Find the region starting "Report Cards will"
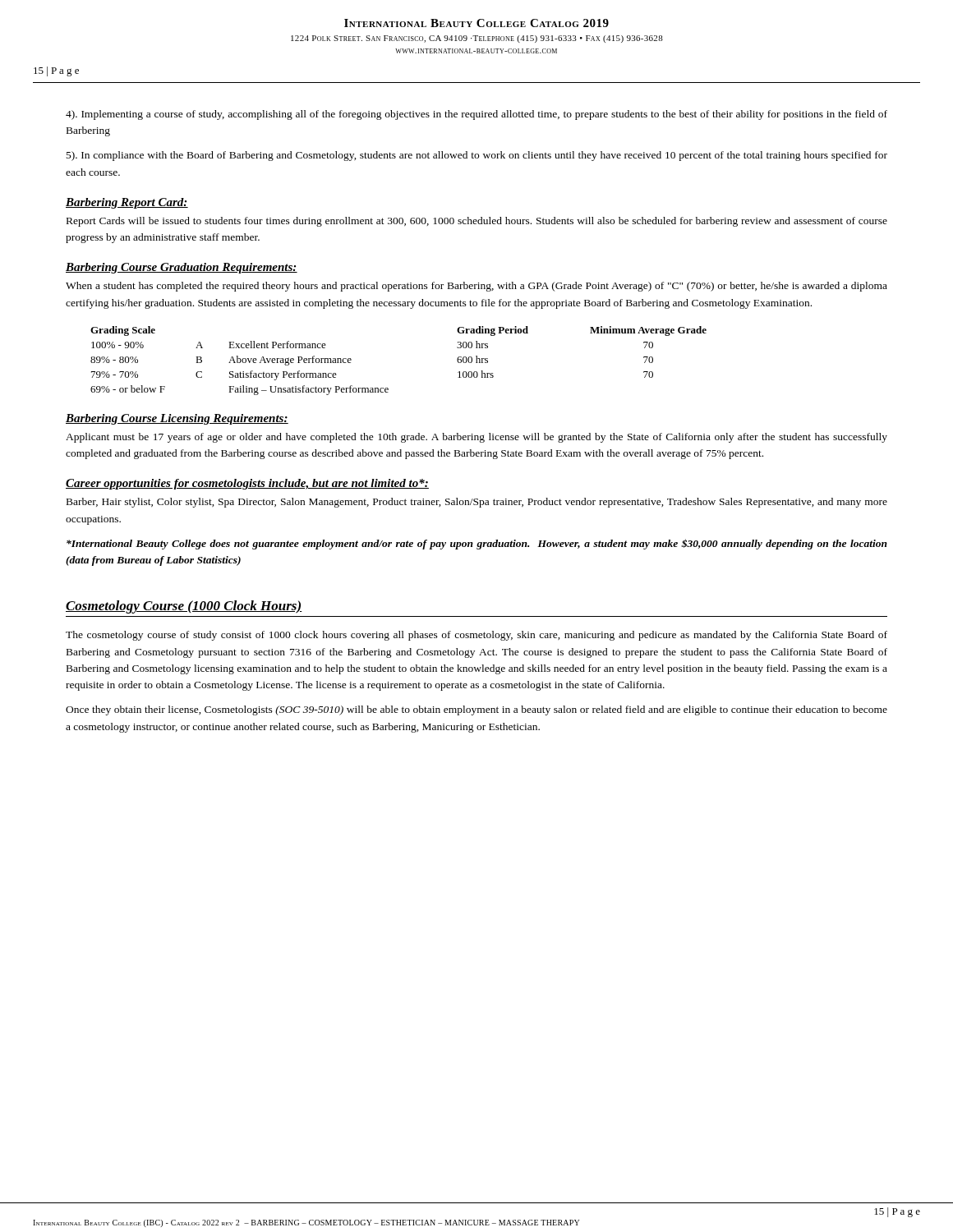 476,229
